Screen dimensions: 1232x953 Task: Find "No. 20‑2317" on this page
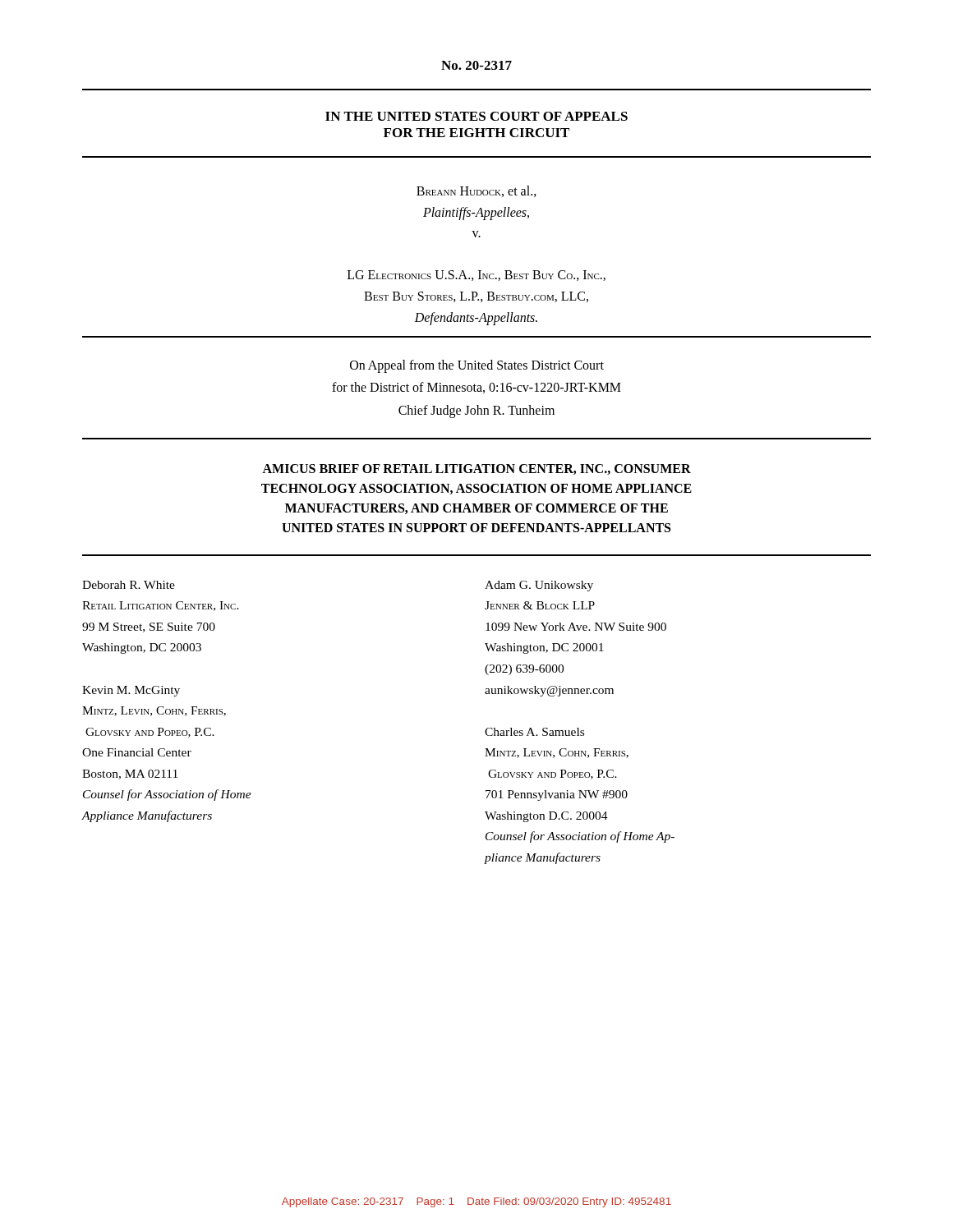coord(476,65)
